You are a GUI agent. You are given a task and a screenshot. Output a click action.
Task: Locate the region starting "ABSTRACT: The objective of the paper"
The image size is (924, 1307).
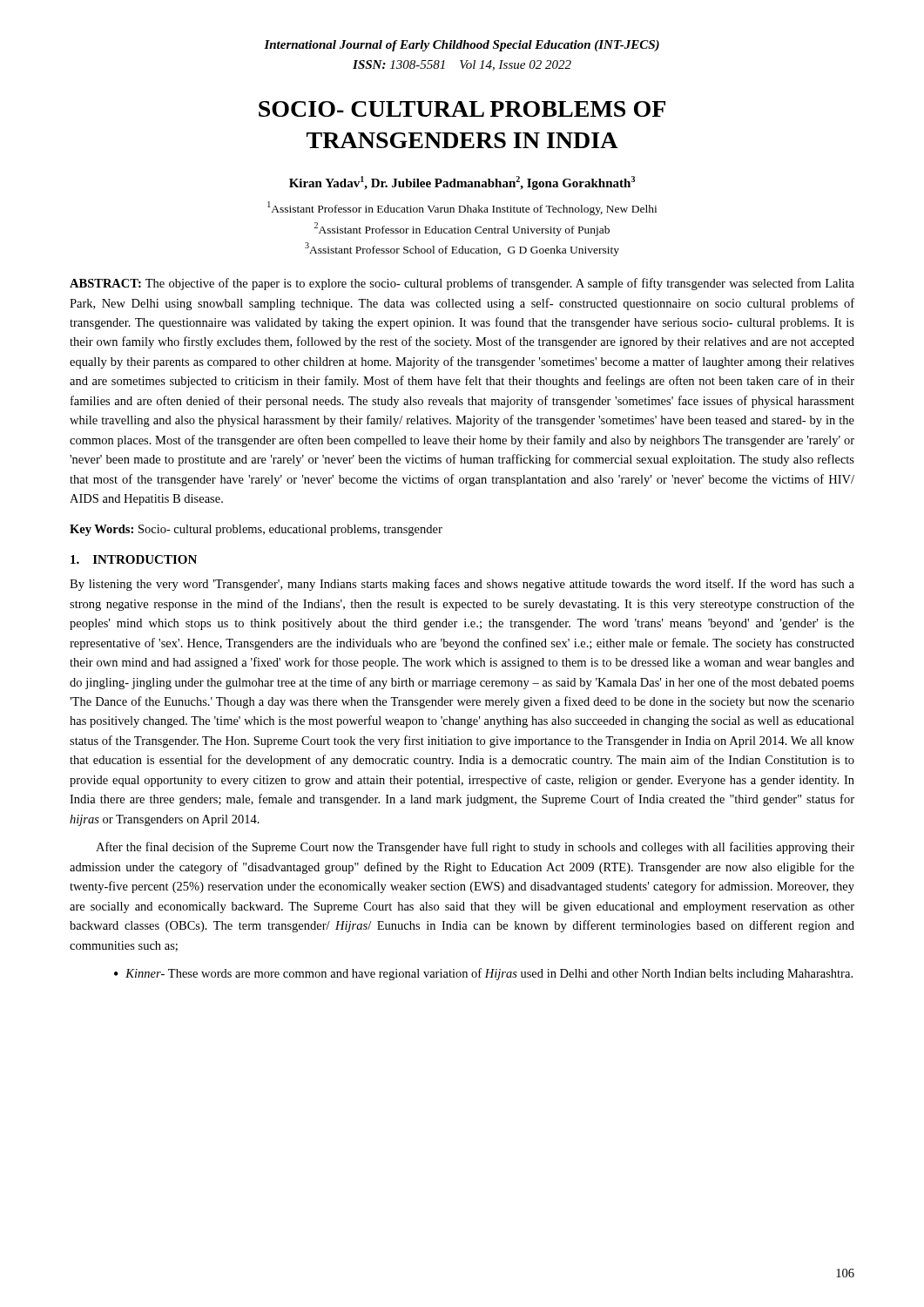coord(462,391)
